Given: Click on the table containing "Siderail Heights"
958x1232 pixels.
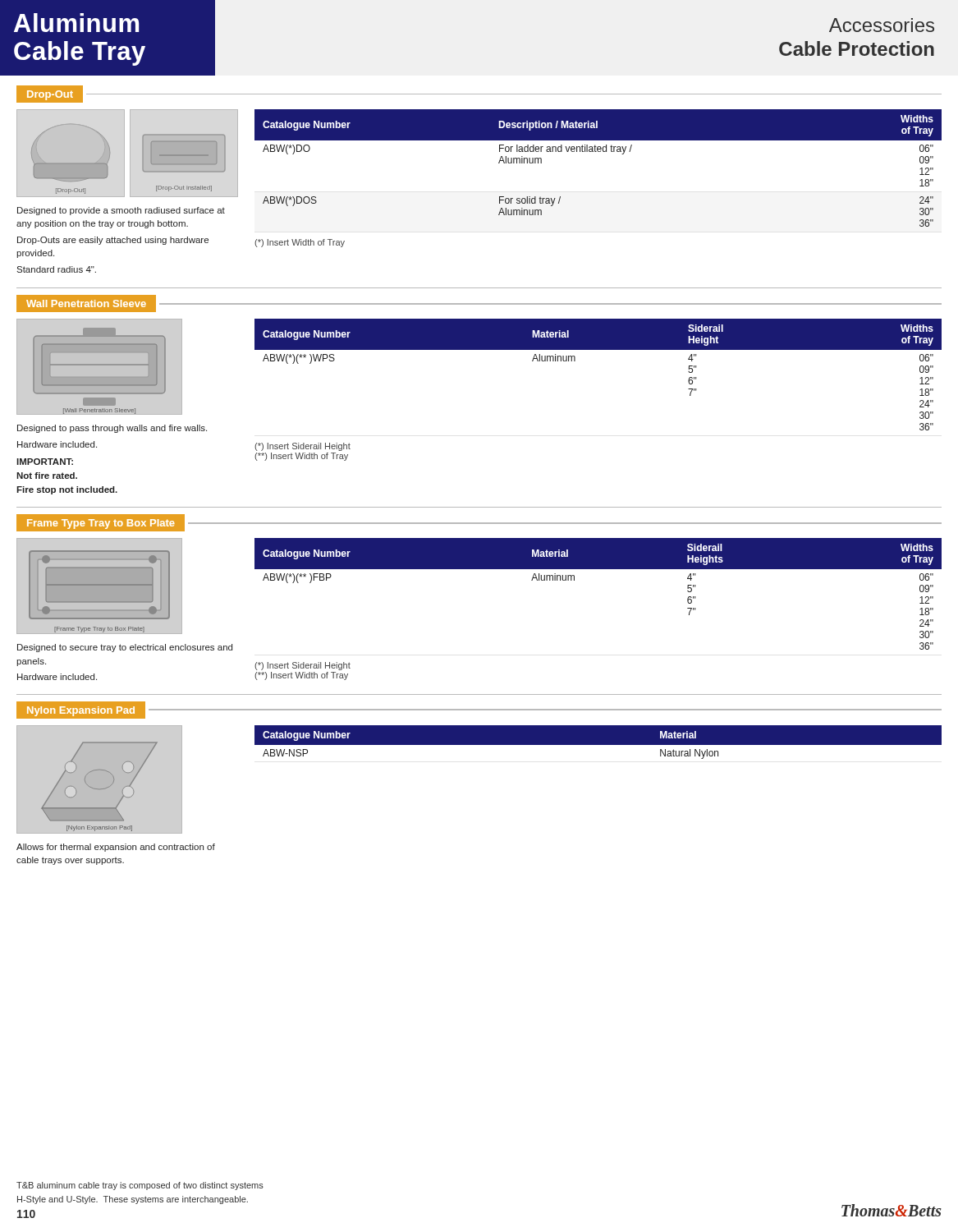Looking at the screenshot, I should click(598, 597).
